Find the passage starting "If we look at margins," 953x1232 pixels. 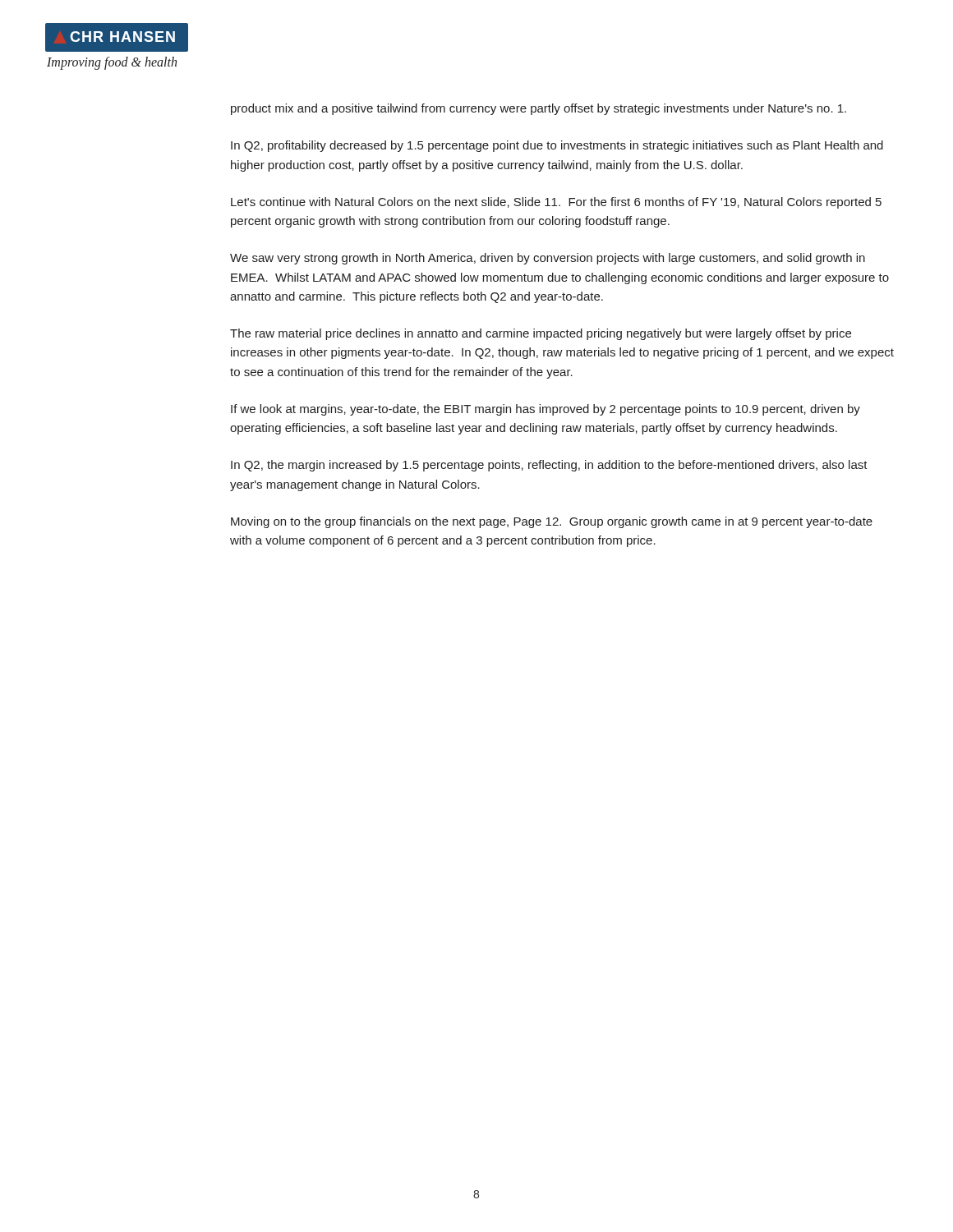545,418
